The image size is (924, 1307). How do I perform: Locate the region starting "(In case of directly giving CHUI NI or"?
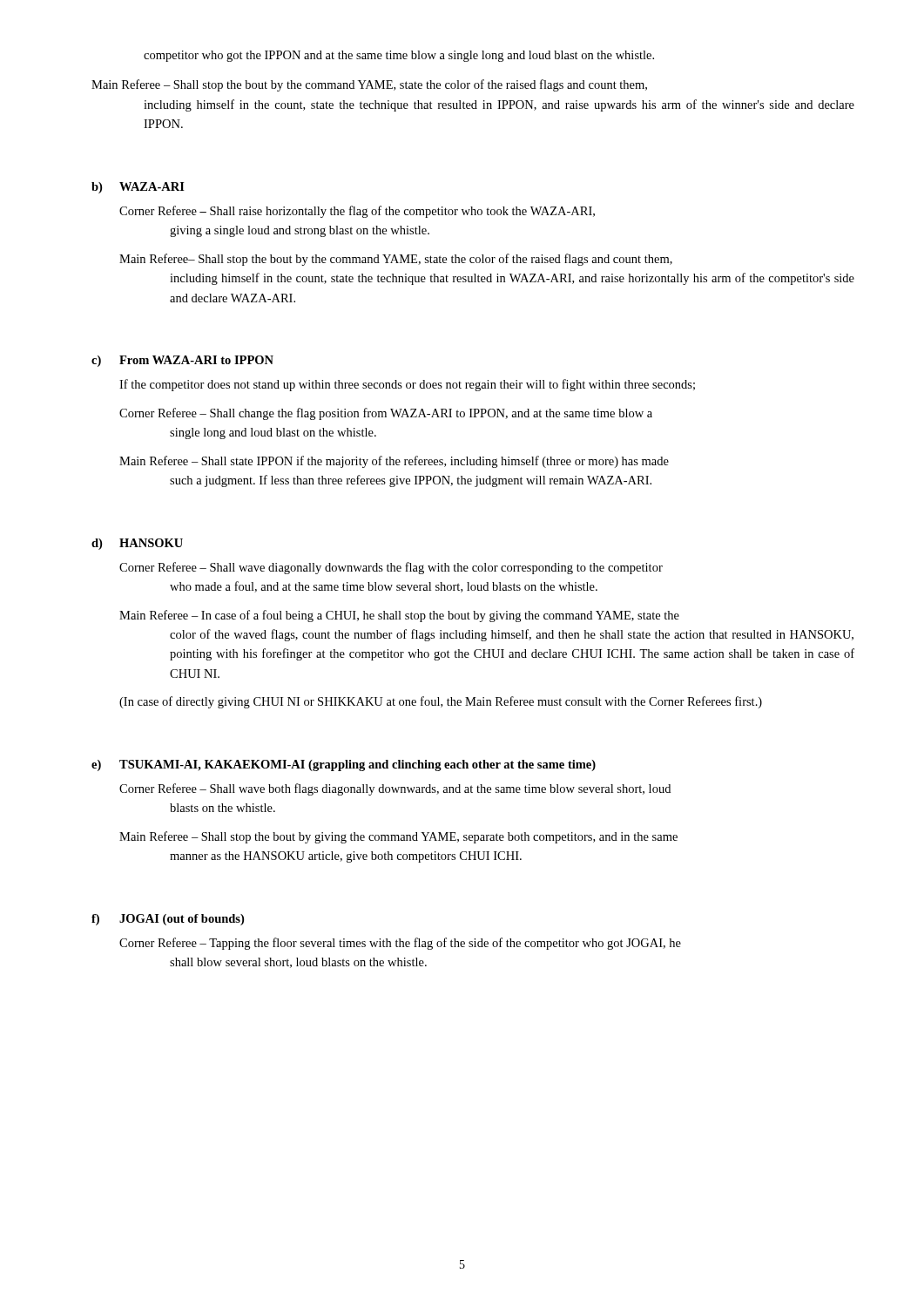[x=441, y=702]
